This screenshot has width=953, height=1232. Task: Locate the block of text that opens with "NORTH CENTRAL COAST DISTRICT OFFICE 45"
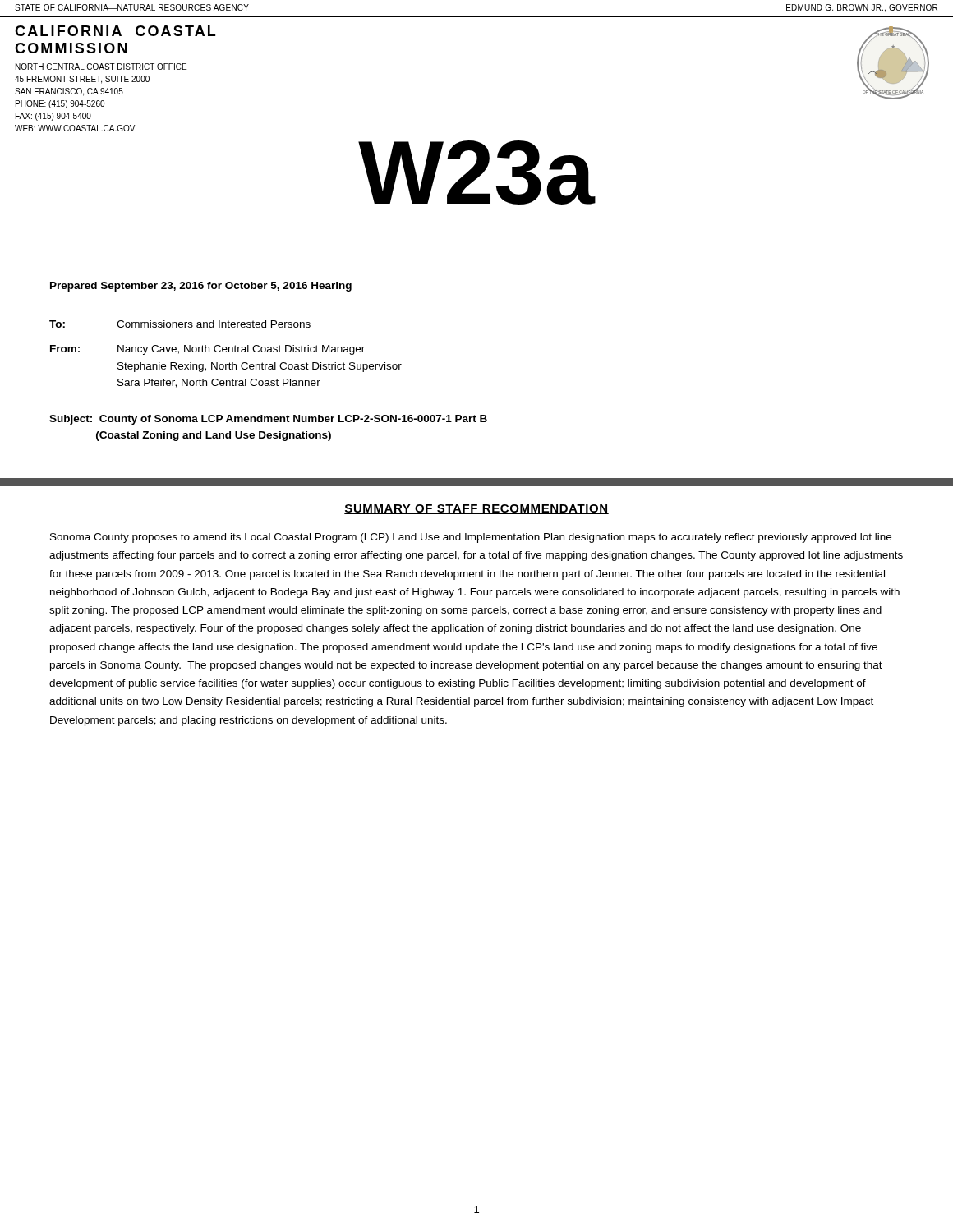pos(101,98)
